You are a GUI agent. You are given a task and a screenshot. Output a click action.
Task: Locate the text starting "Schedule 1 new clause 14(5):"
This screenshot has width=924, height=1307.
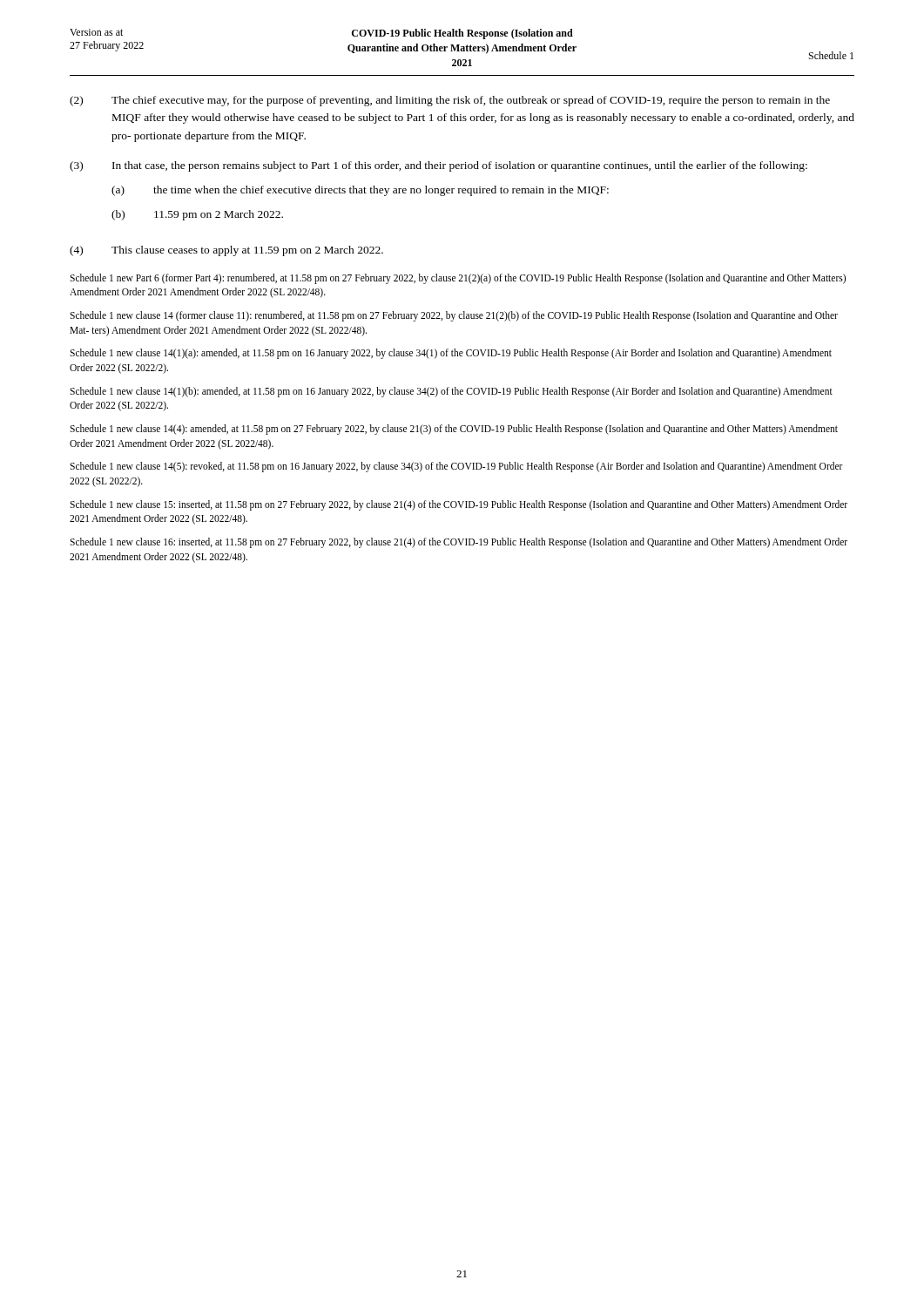456,474
